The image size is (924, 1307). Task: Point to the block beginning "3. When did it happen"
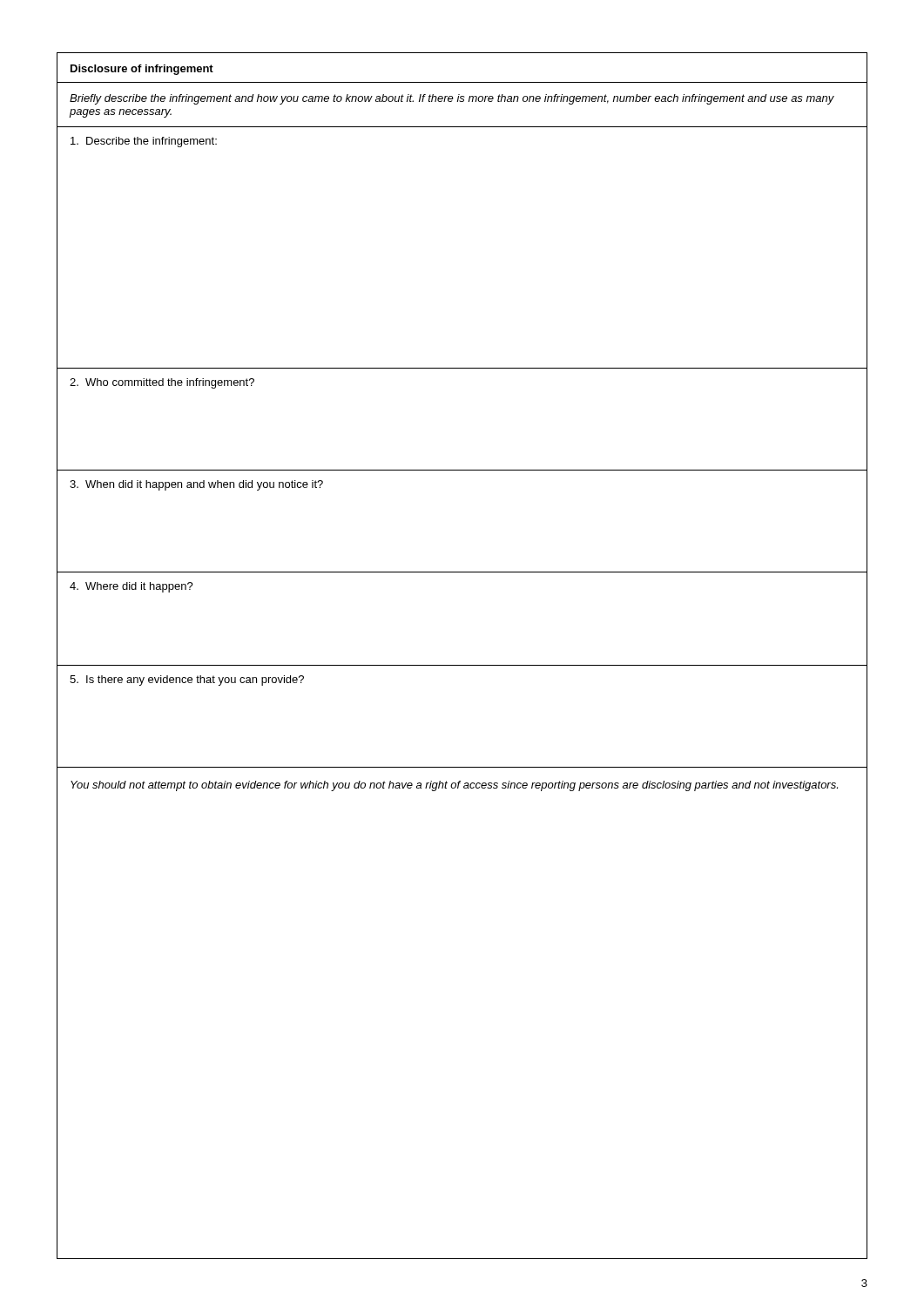point(196,484)
